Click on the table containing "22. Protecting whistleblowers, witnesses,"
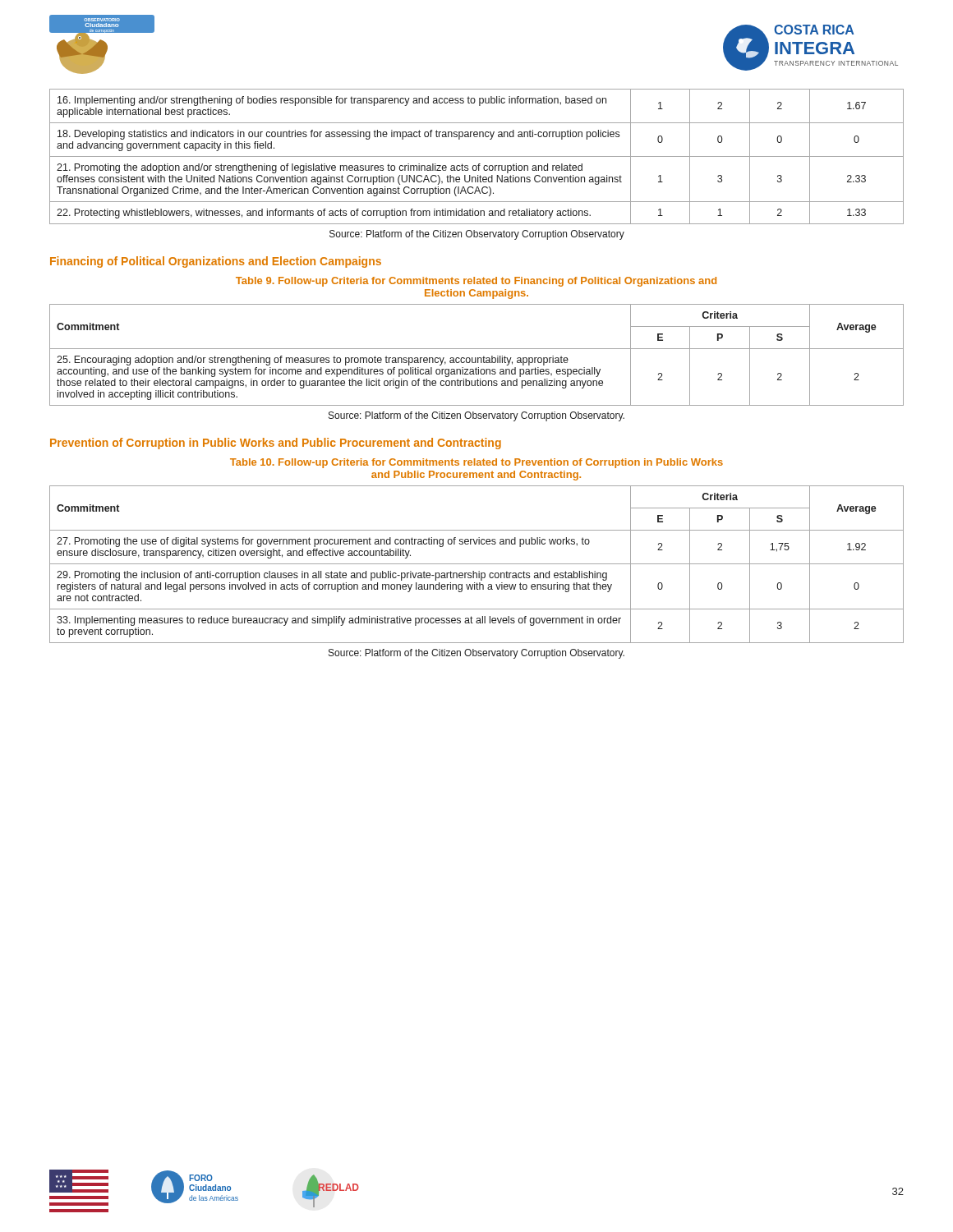 click(x=476, y=156)
